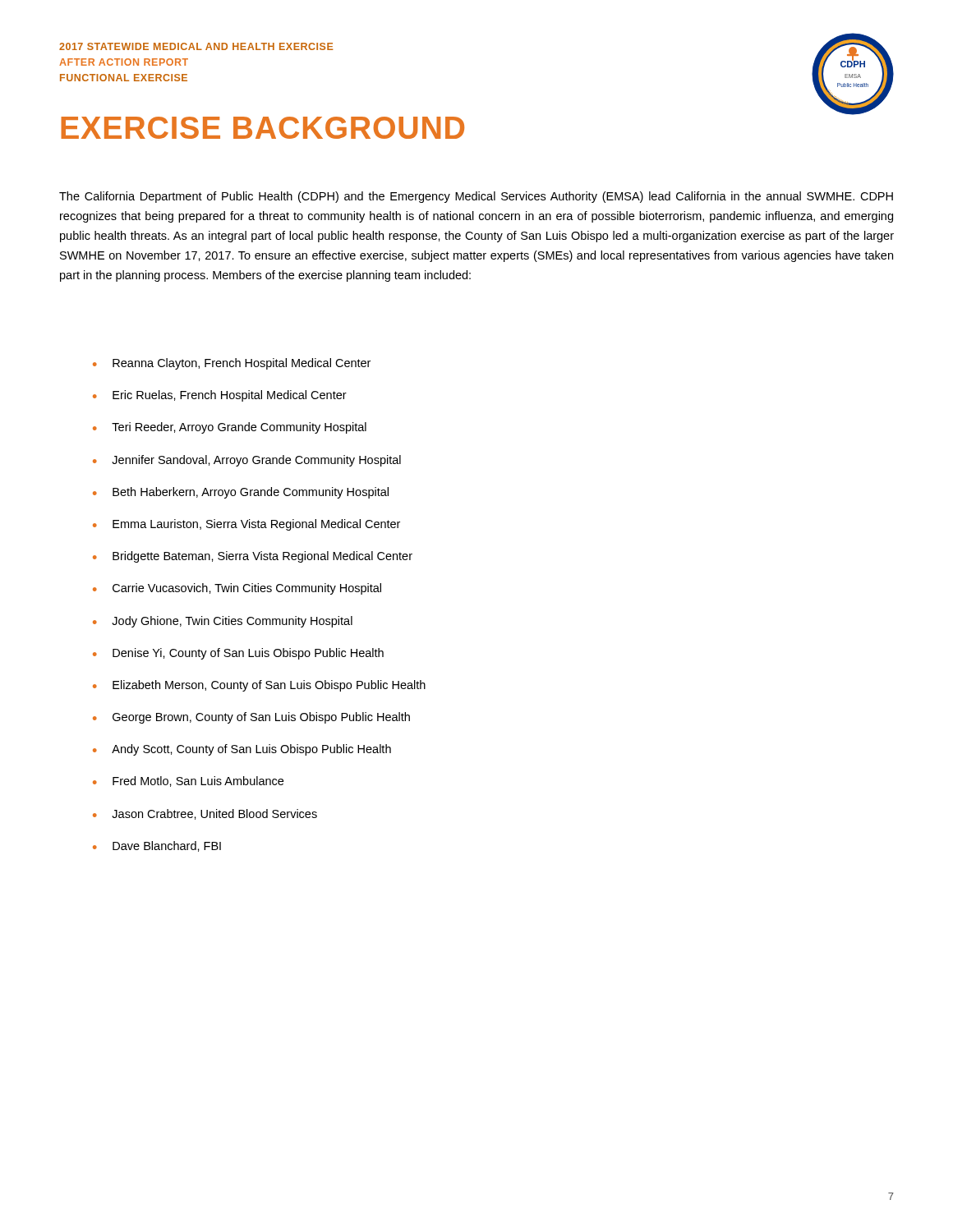Click the passage that begins "• Elizabeth Merson, County of"

(x=259, y=687)
